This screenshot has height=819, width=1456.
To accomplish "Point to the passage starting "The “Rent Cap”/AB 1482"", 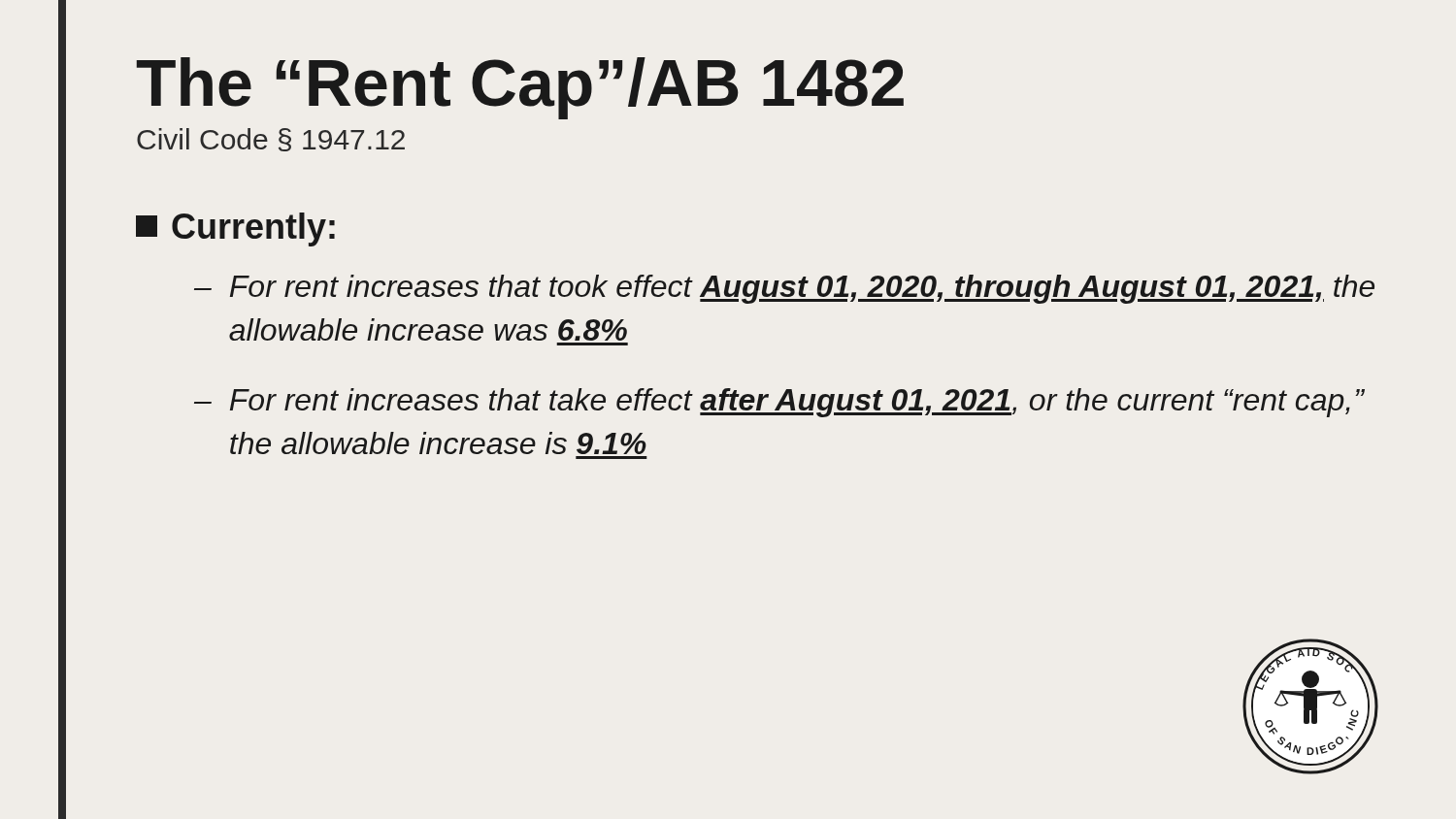I will pos(767,101).
